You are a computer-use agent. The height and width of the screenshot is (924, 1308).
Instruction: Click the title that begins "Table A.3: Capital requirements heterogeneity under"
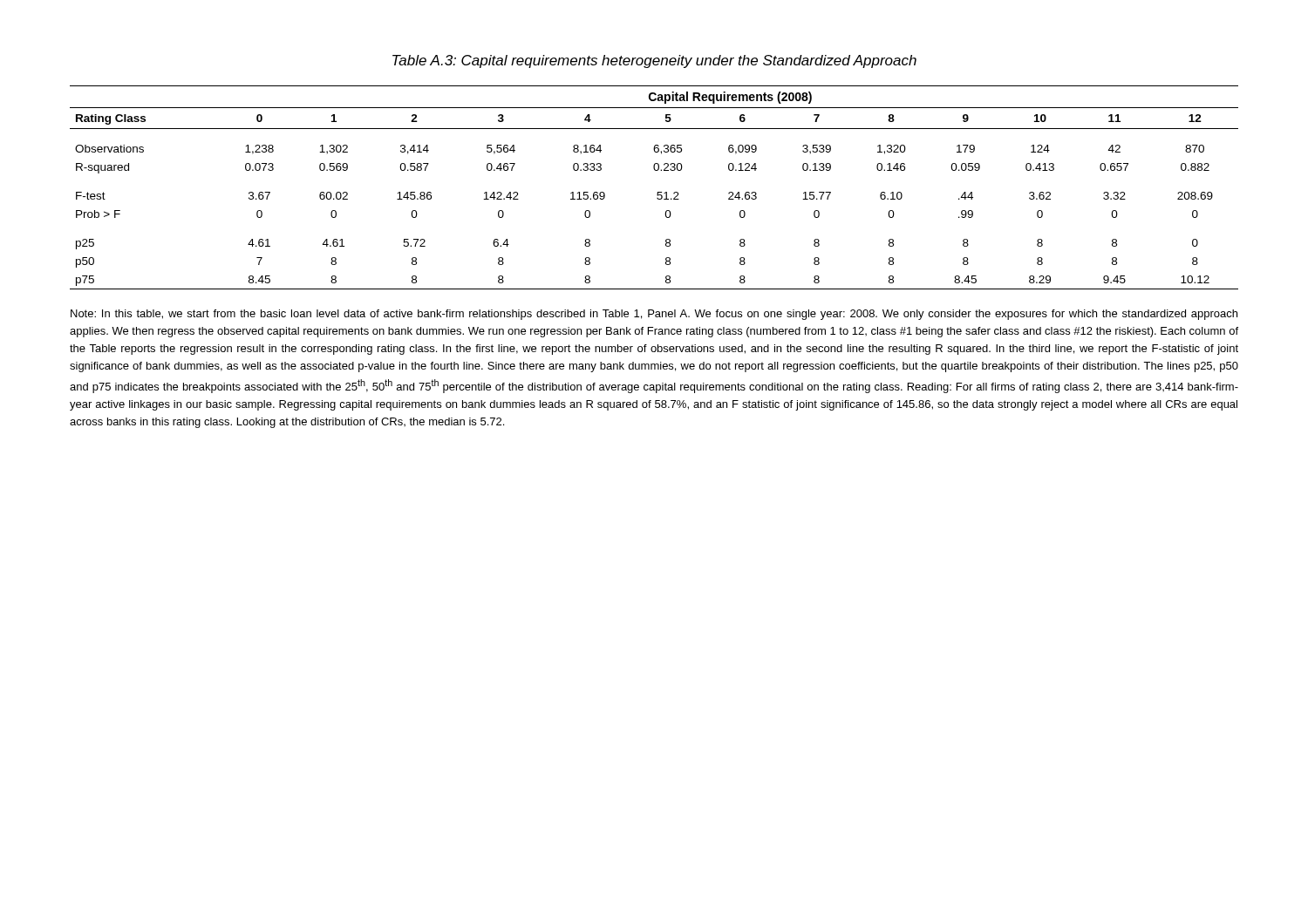654,61
